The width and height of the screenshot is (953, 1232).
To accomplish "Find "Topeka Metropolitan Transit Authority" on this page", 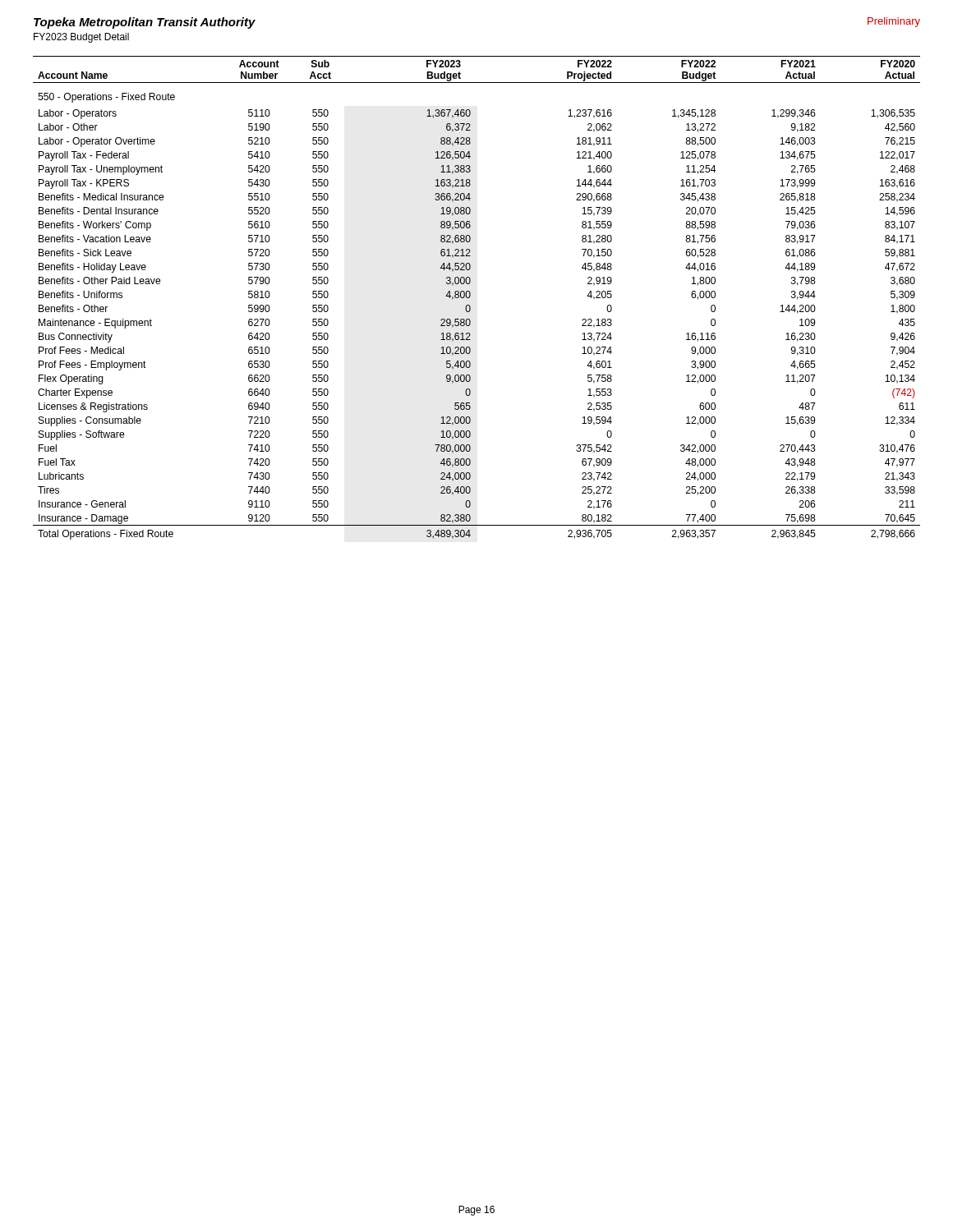I will pyautogui.click(x=144, y=22).
